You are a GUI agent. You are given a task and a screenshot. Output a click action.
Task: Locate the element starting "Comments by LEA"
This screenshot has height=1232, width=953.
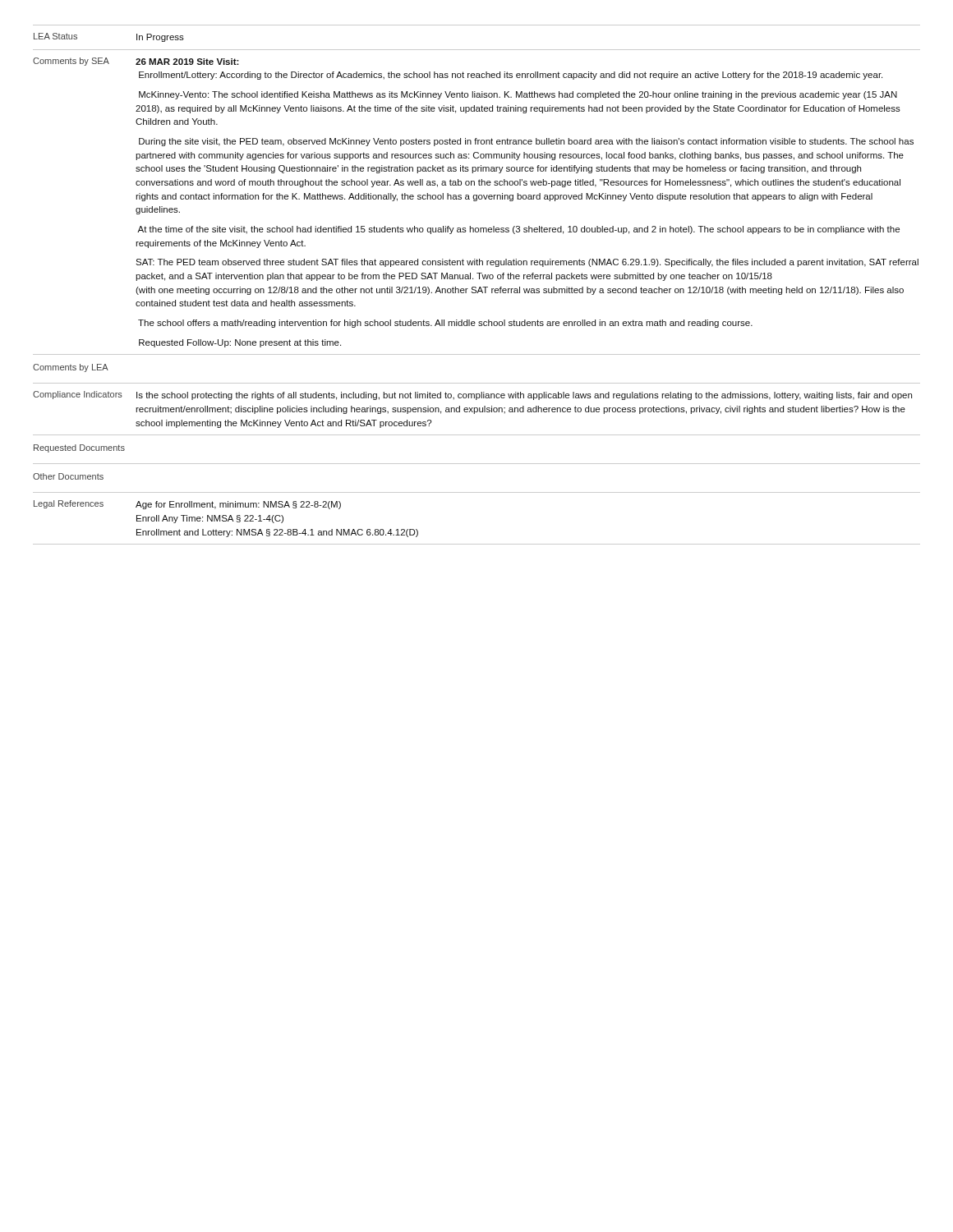(71, 368)
